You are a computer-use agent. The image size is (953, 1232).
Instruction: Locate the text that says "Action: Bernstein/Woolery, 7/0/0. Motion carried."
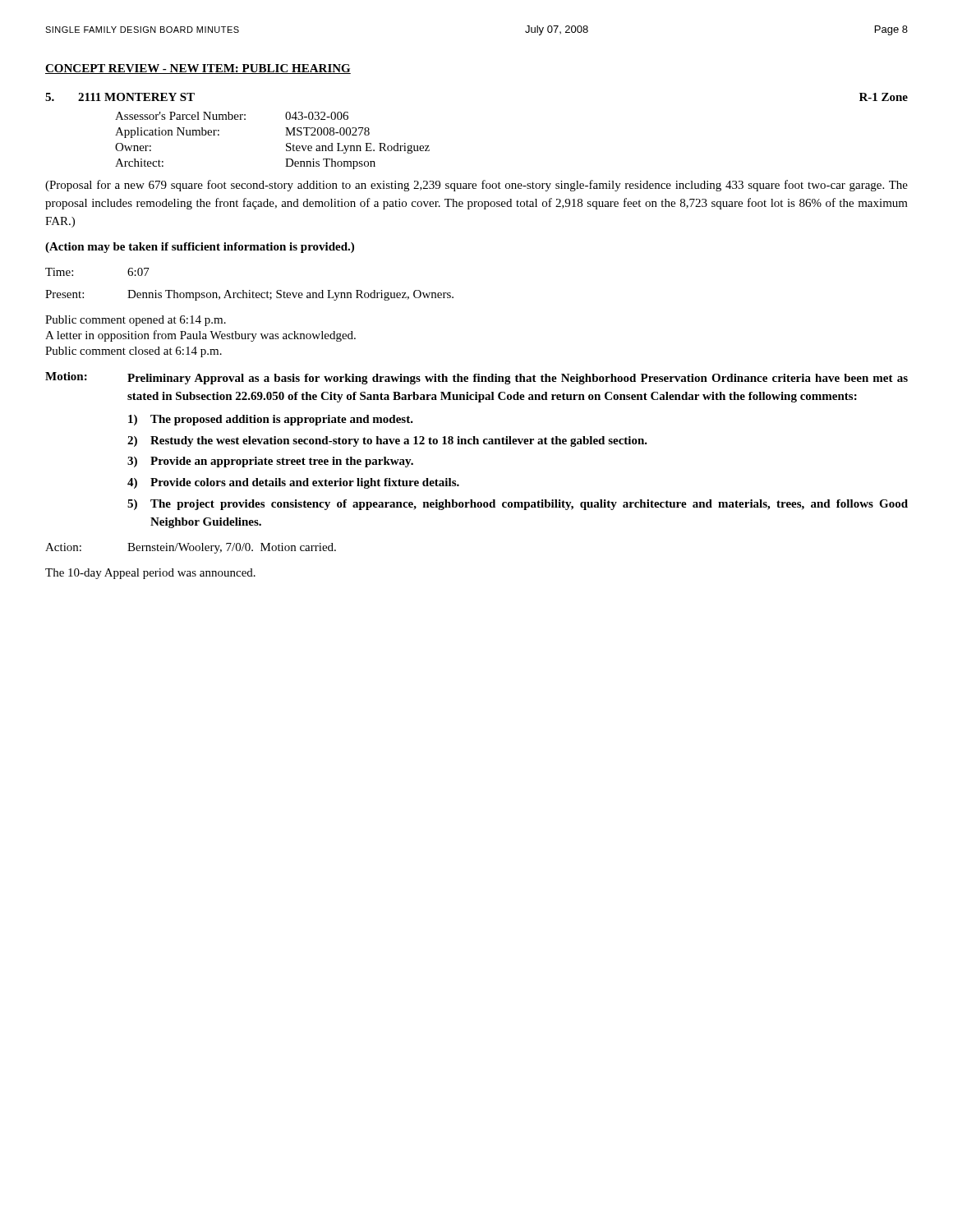[191, 548]
